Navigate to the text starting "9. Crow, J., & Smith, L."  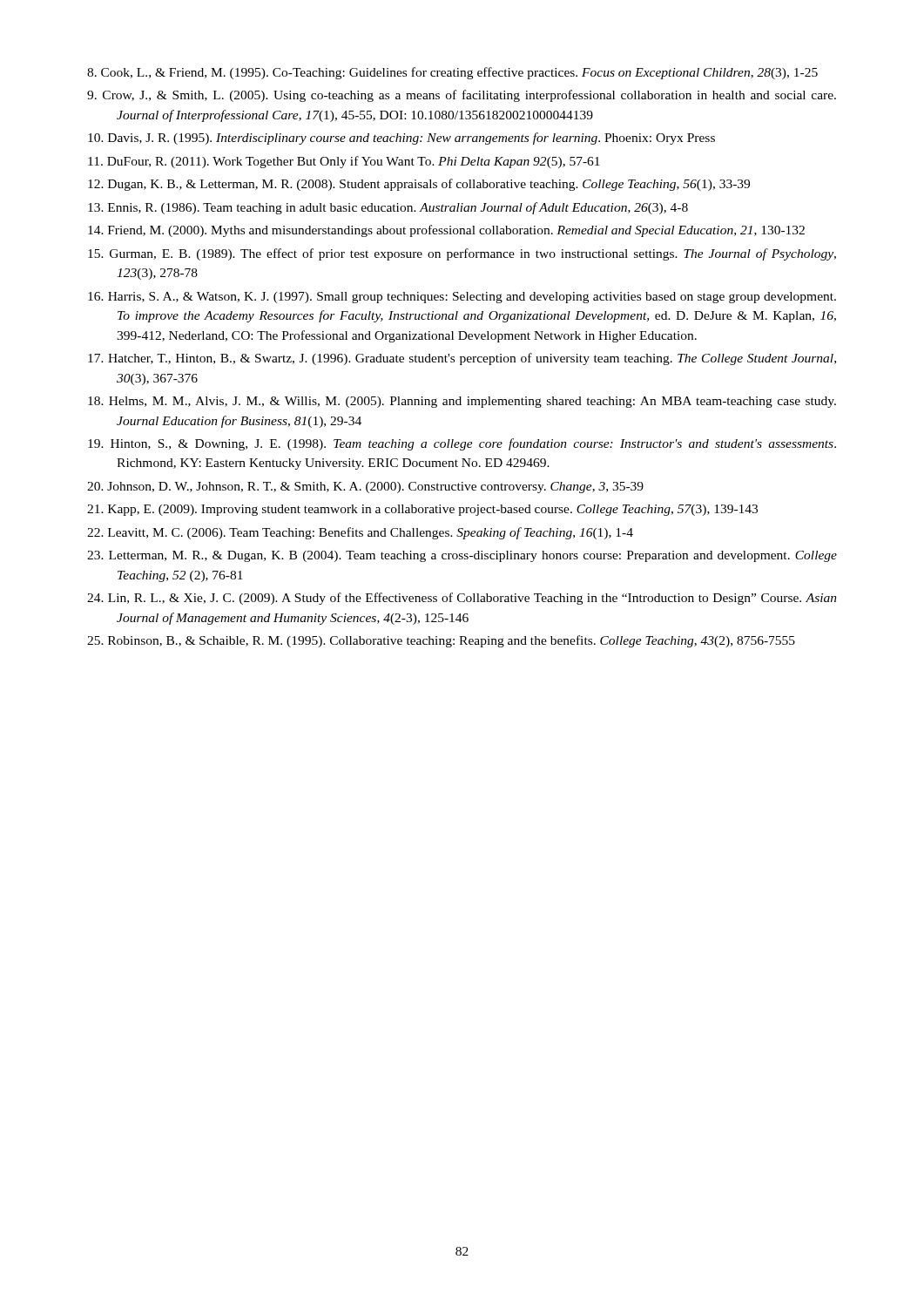coord(462,105)
